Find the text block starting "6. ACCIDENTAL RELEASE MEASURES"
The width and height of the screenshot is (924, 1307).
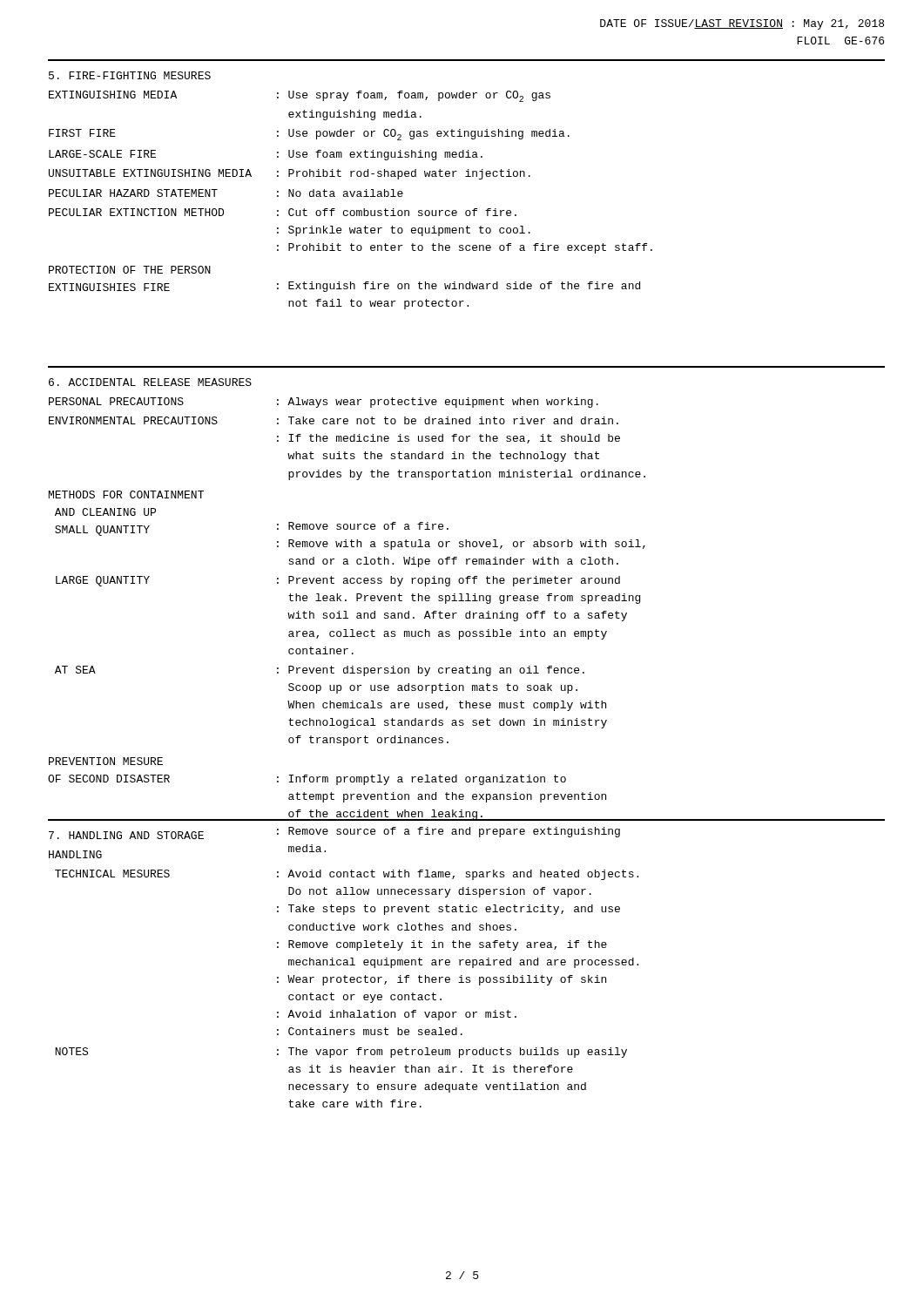coord(150,383)
